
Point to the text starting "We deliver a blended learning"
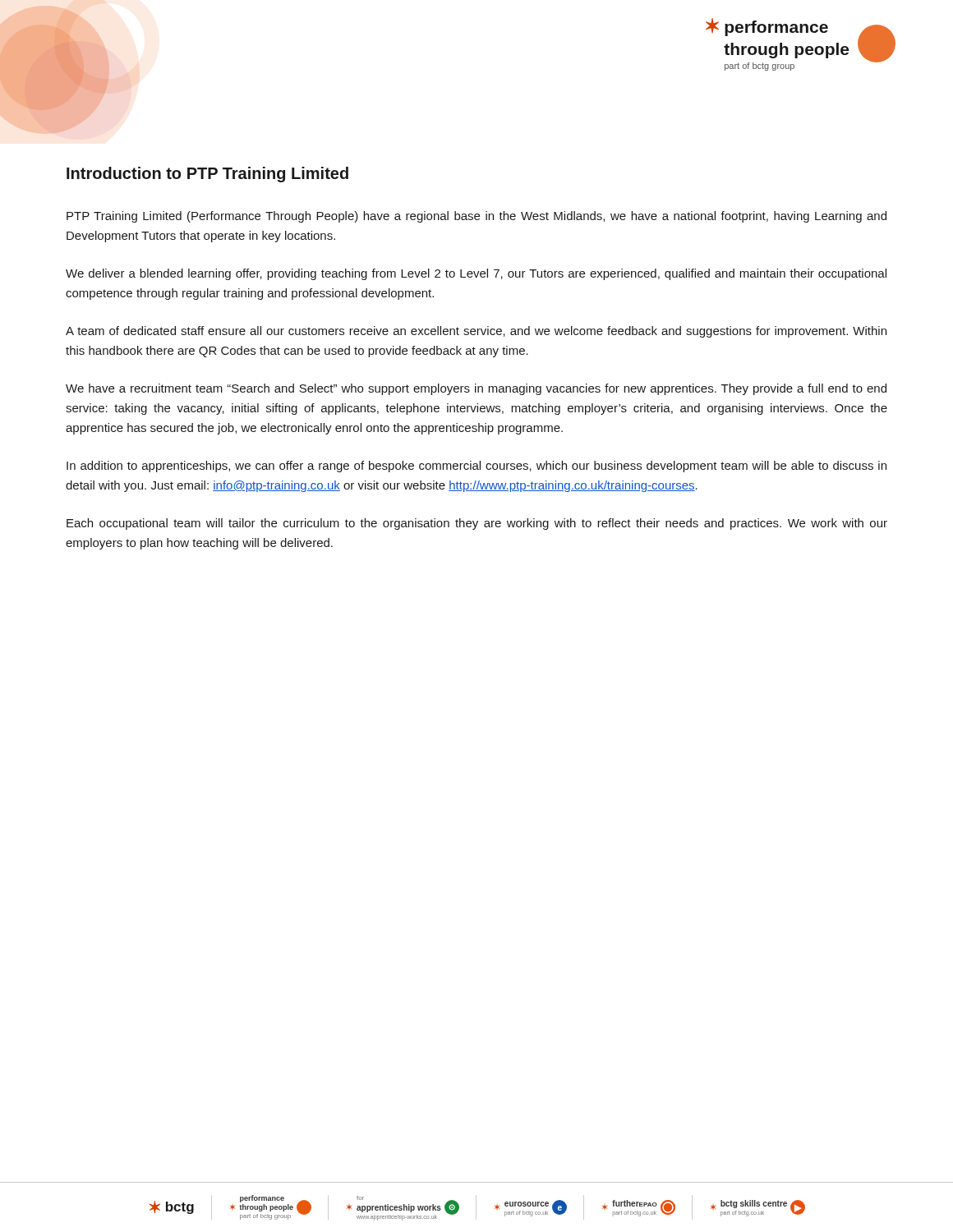tap(476, 283)
